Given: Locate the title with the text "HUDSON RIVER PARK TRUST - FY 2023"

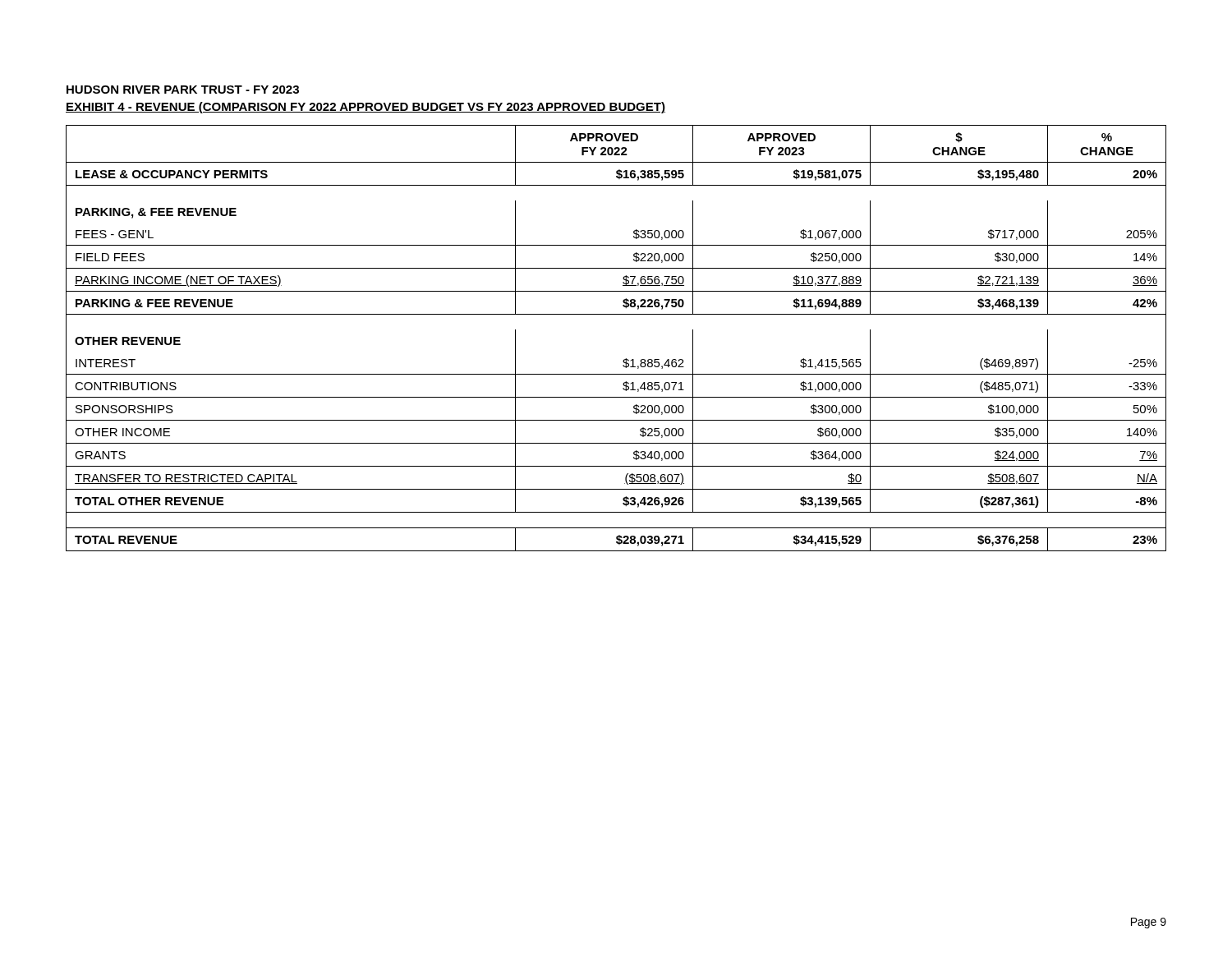Looking at the screenshot, I should 183,89.
